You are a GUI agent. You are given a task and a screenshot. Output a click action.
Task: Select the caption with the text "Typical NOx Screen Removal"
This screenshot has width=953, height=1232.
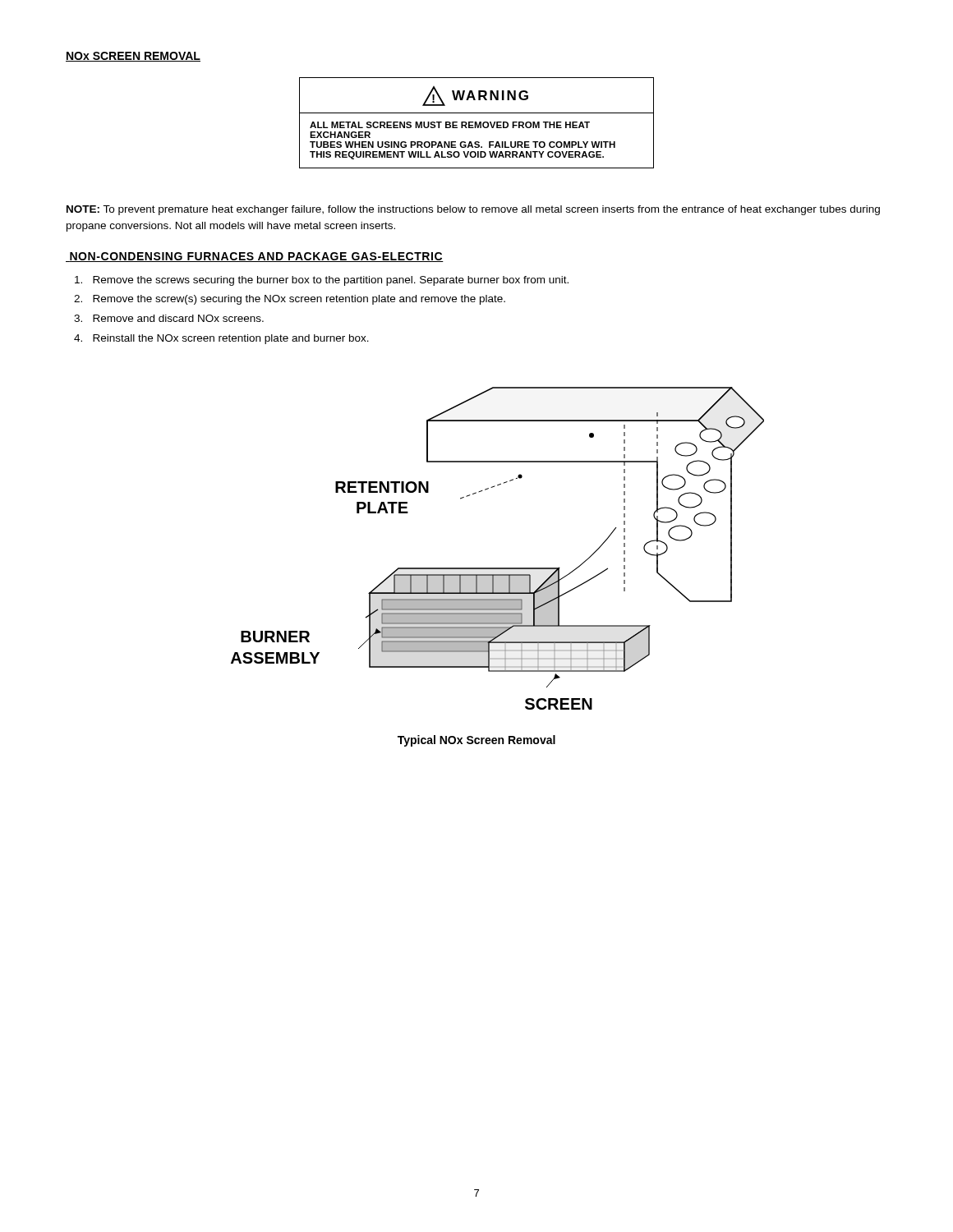[476, 740]
